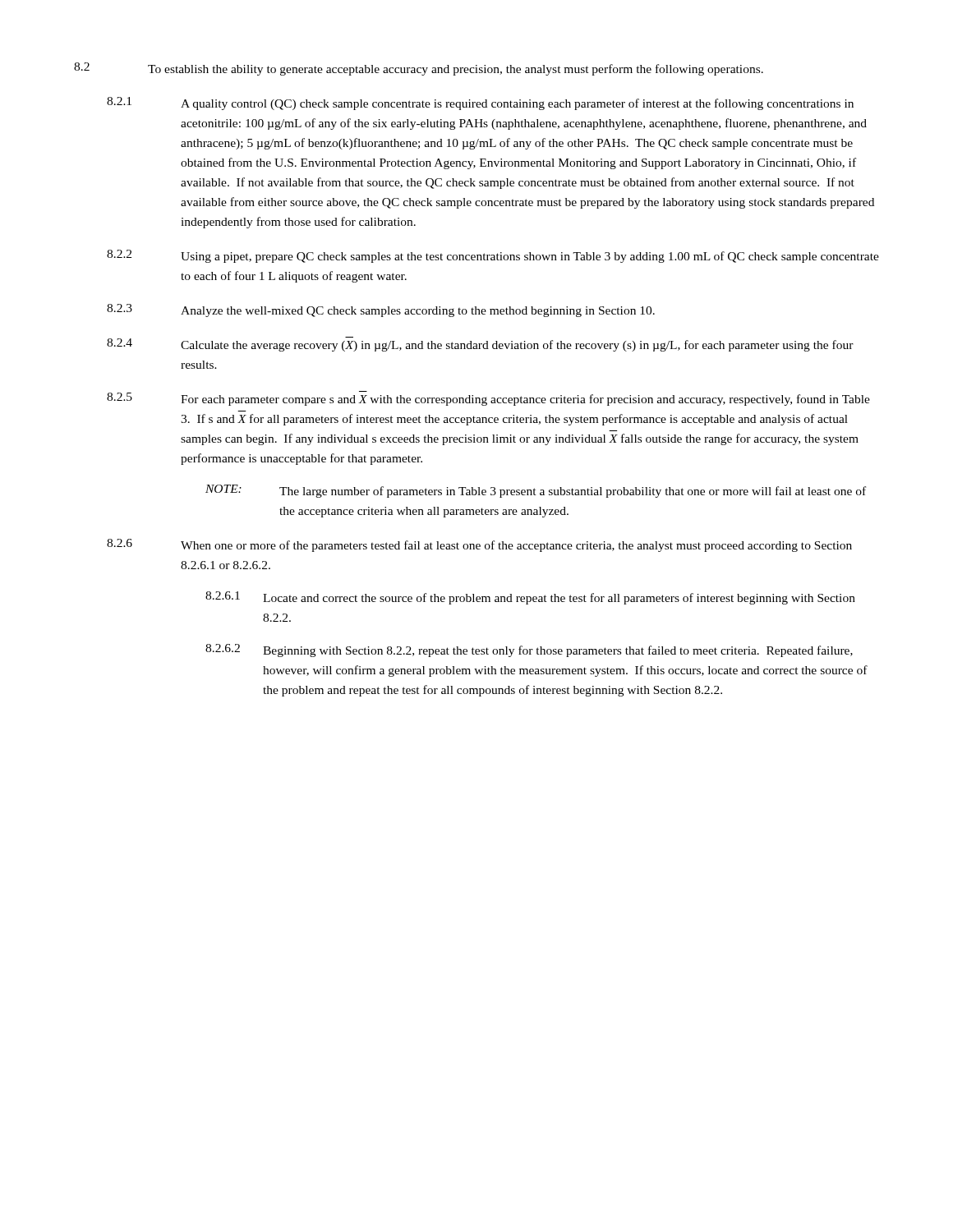Click the passage that begins "8.2.6.2 Beginning with Section 8.2.2, repeat"

point(542,671)
